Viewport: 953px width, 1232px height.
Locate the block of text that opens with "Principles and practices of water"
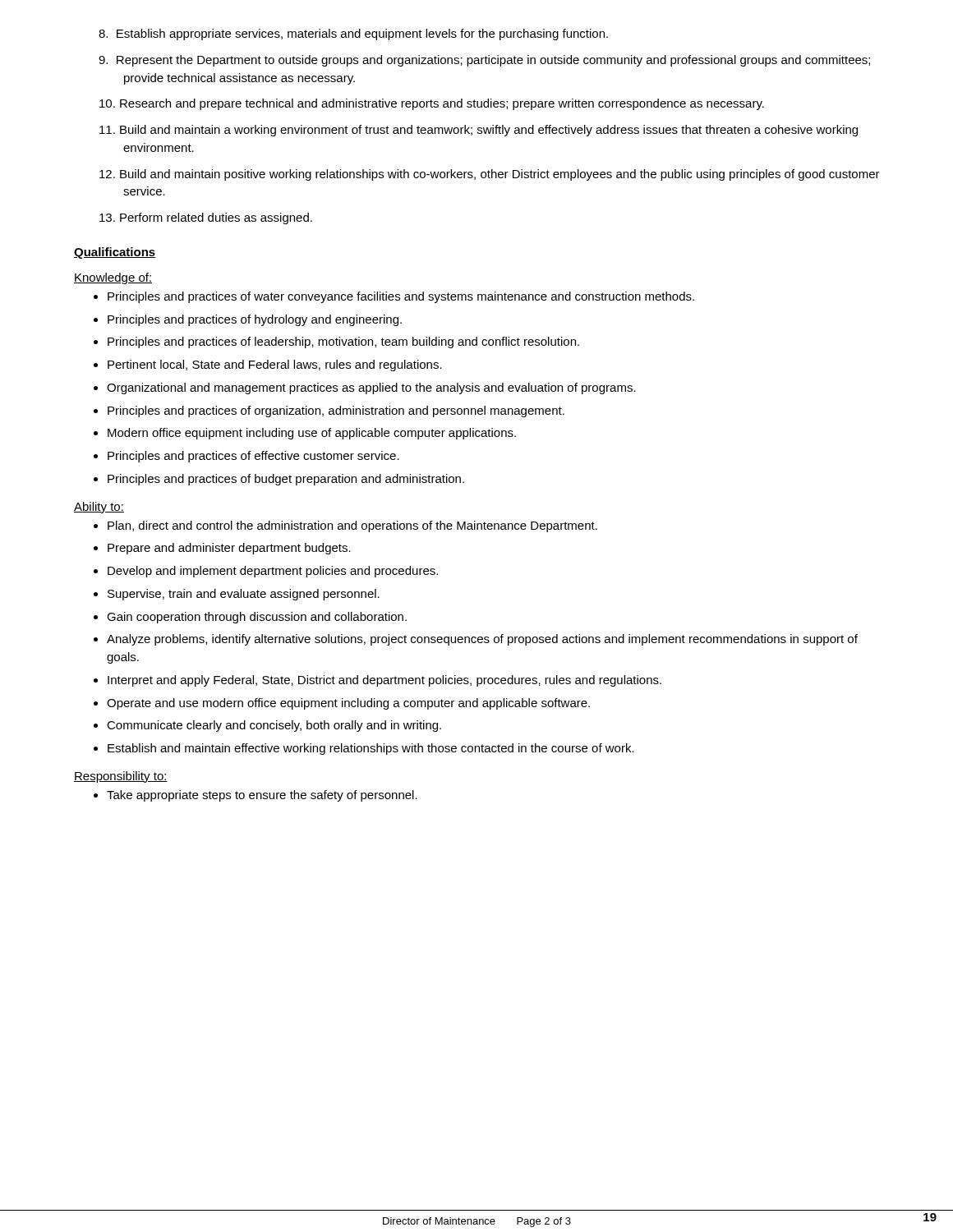(x=481, y=387)
